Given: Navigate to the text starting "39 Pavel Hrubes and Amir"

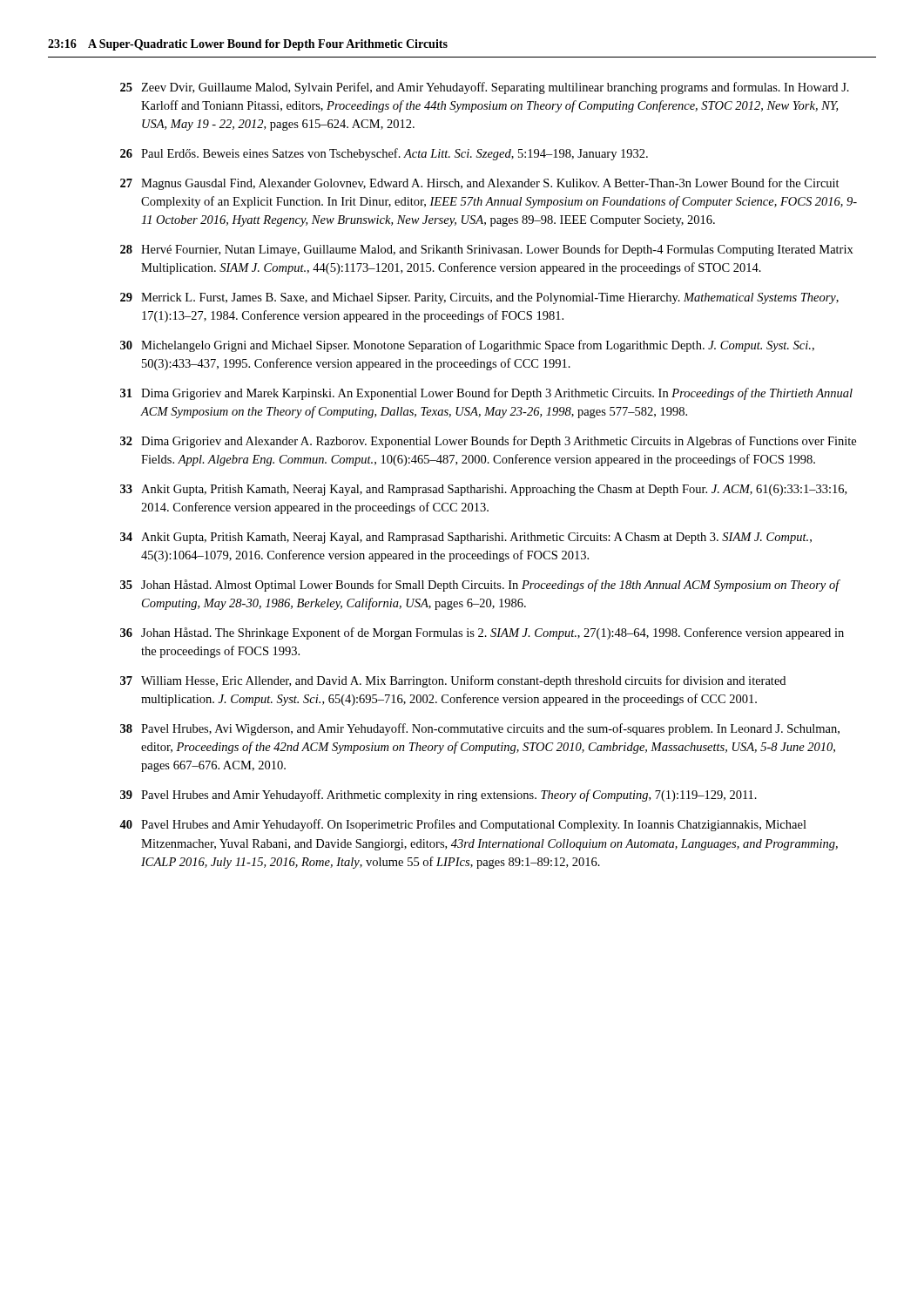Looking at the screenshot, I should 477,796.
